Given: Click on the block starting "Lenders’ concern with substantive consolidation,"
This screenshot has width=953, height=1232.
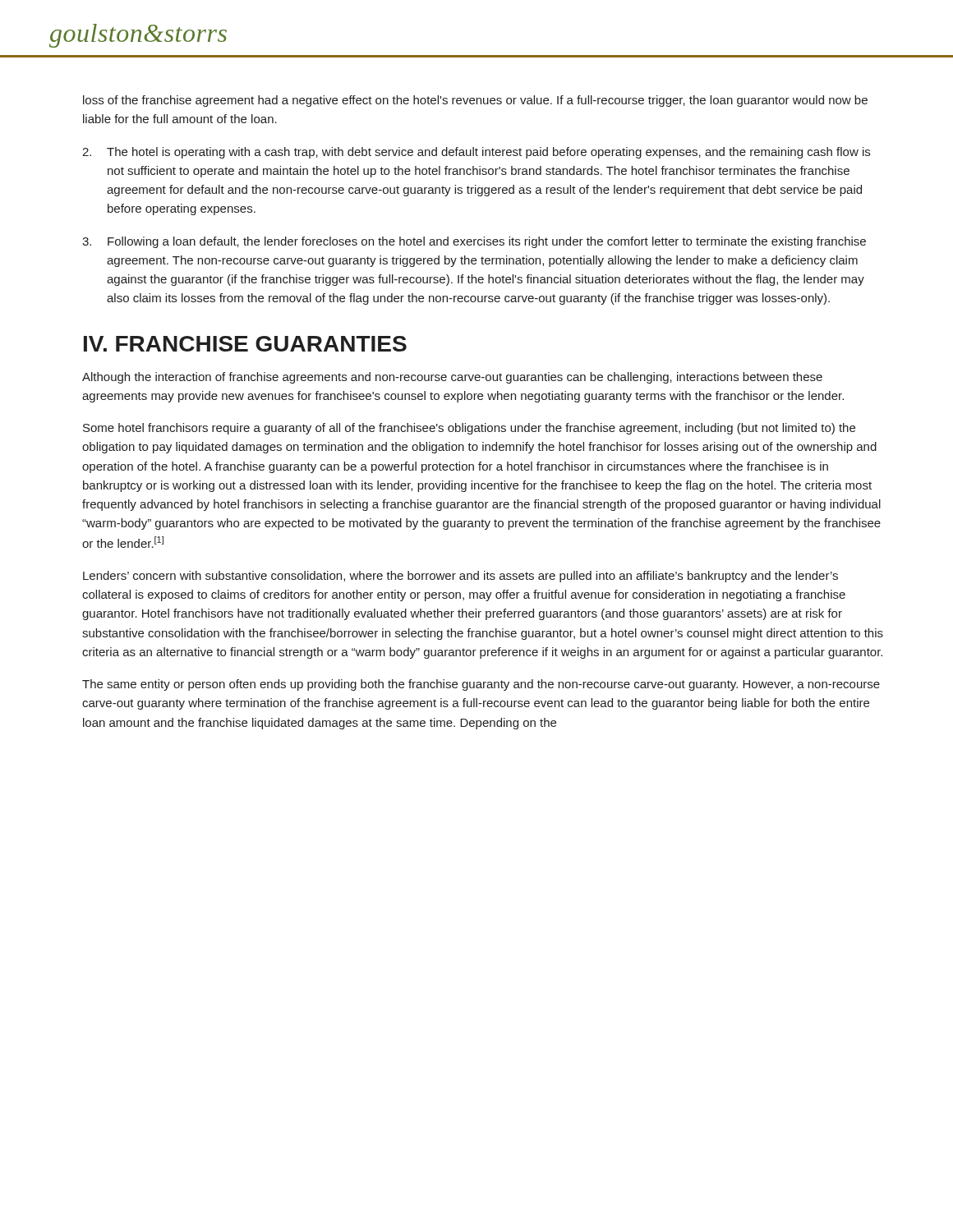Looking at the screenshot, I should (483, 613).
